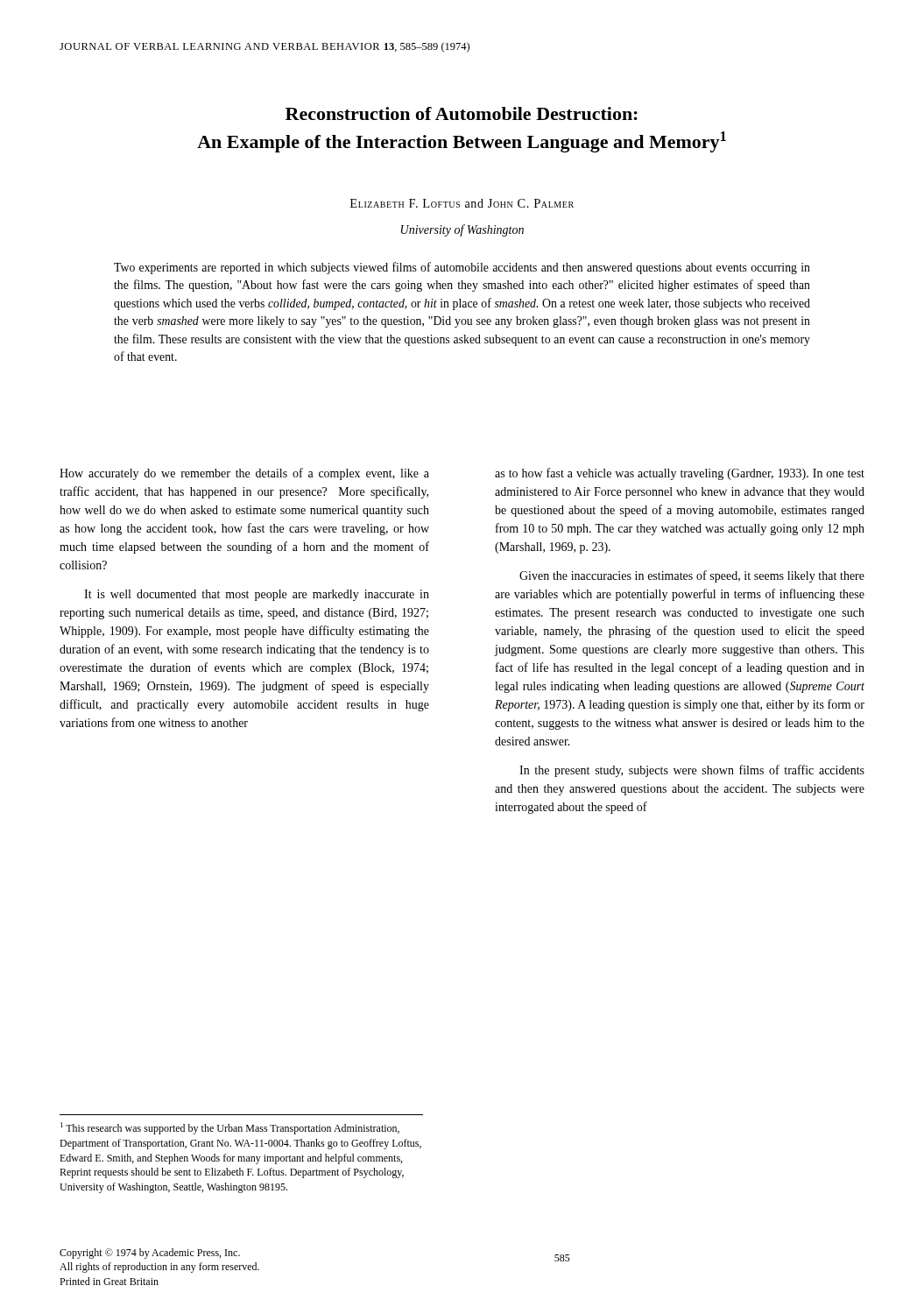Navigate to the text block starting "How accurately do we remember the"
Image resolution: width=924 pixels, height=1314 pixels.
point(244,598)
